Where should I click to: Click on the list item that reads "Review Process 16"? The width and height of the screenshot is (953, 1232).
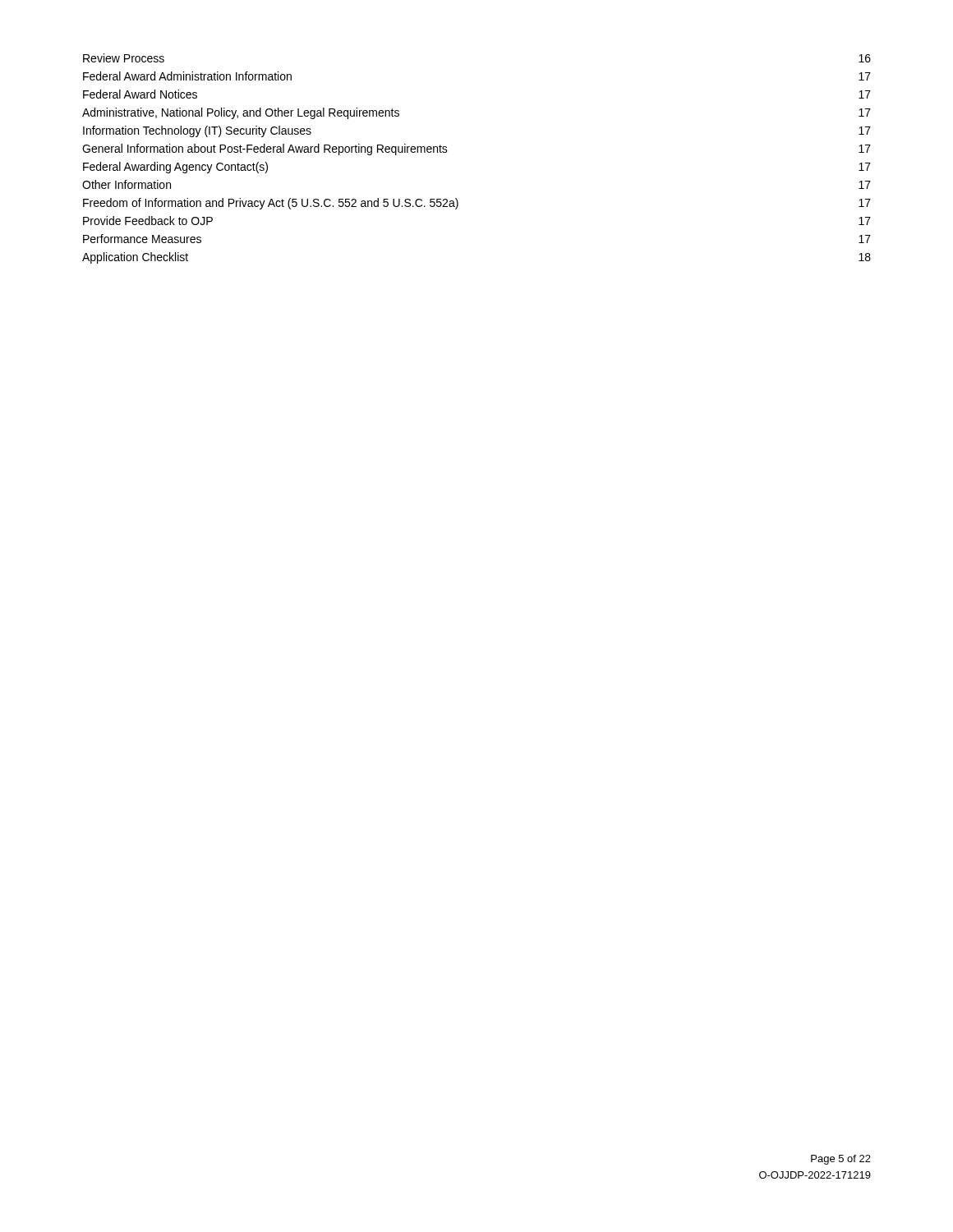127,59
